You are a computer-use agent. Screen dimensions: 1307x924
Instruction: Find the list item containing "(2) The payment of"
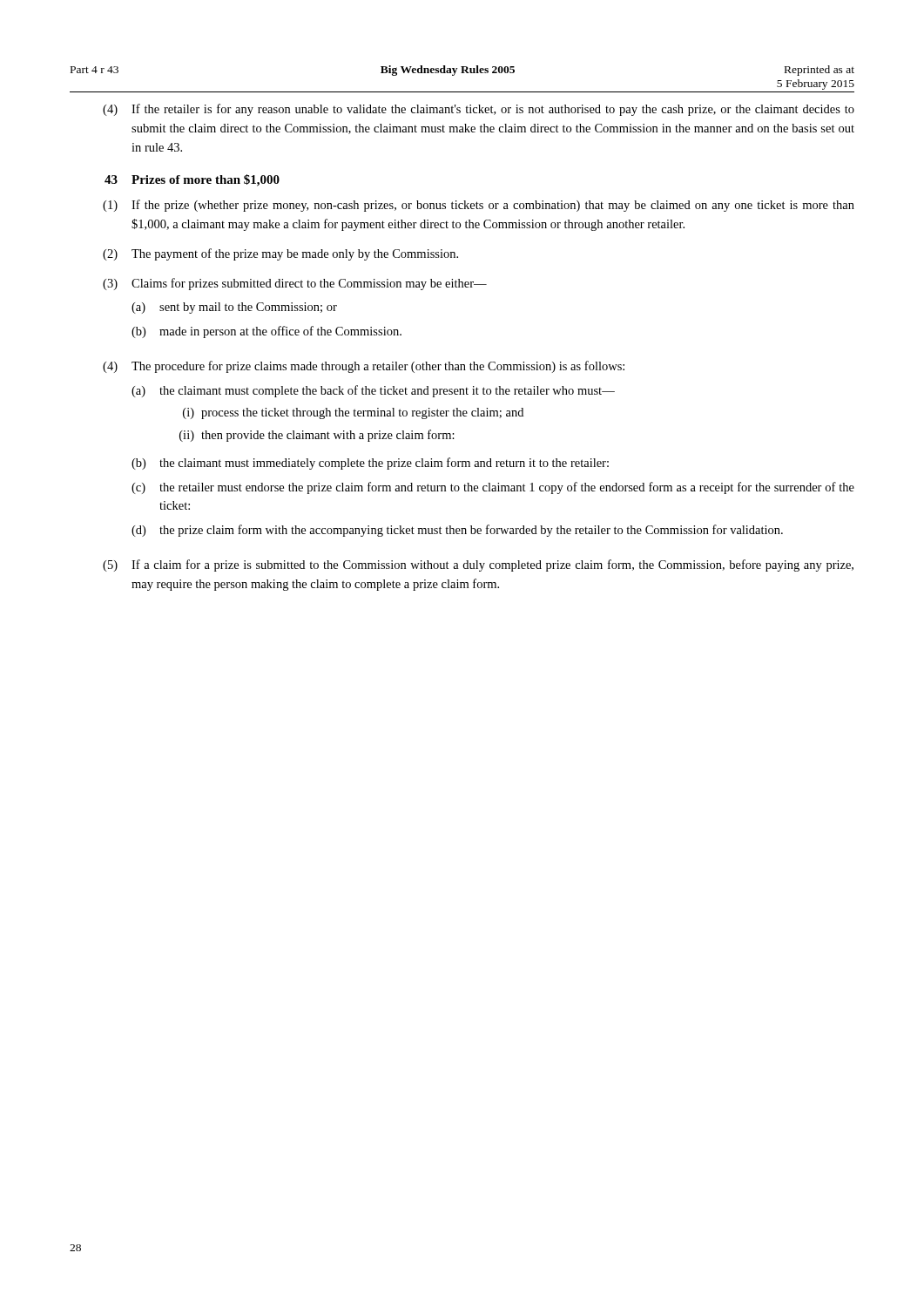462,254
